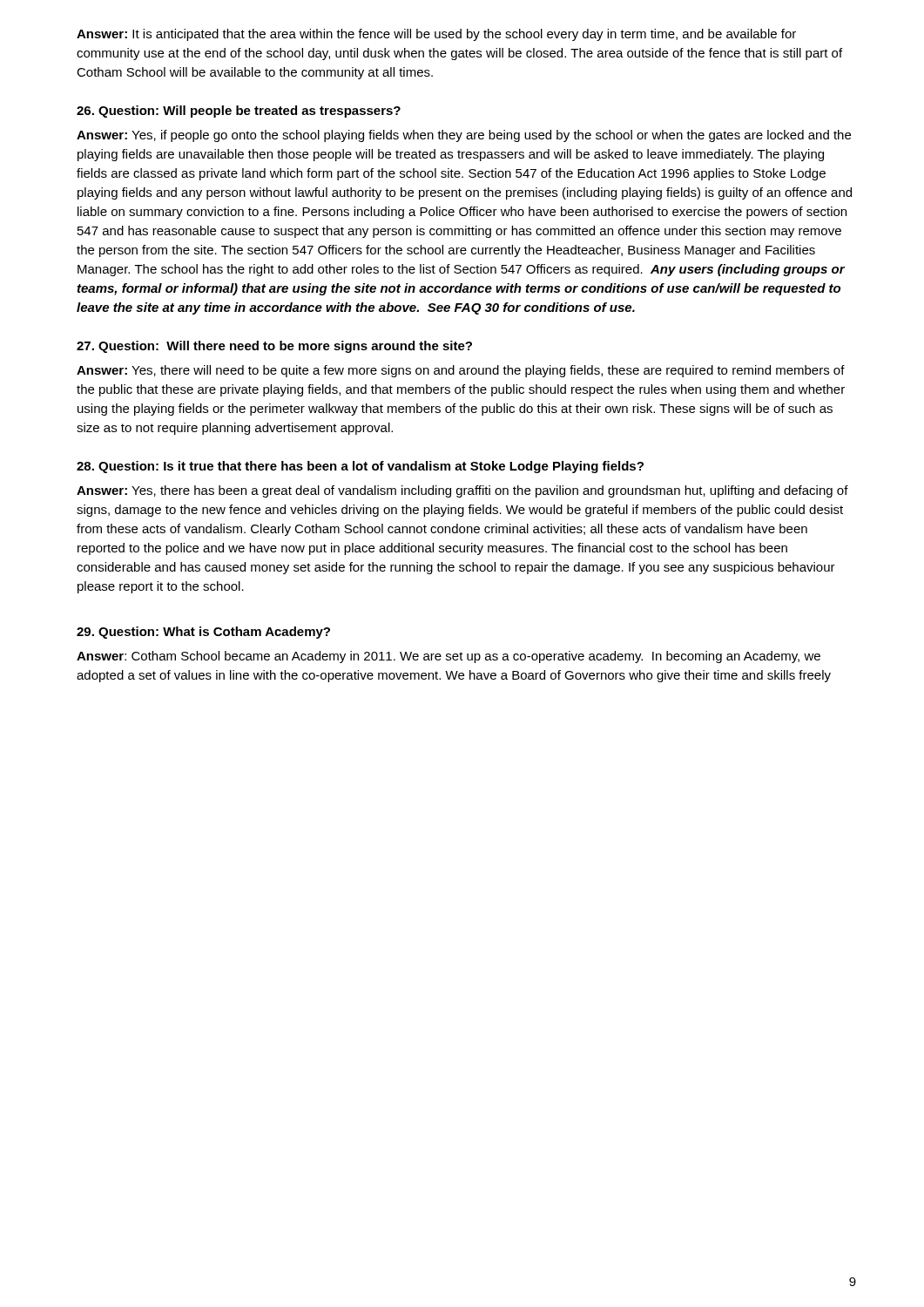Screen dimensions: 1307x924
Task: Point to the block beginning "28. Question: Is it true that"
Action: pyautogui.click(x=360, y=466)
